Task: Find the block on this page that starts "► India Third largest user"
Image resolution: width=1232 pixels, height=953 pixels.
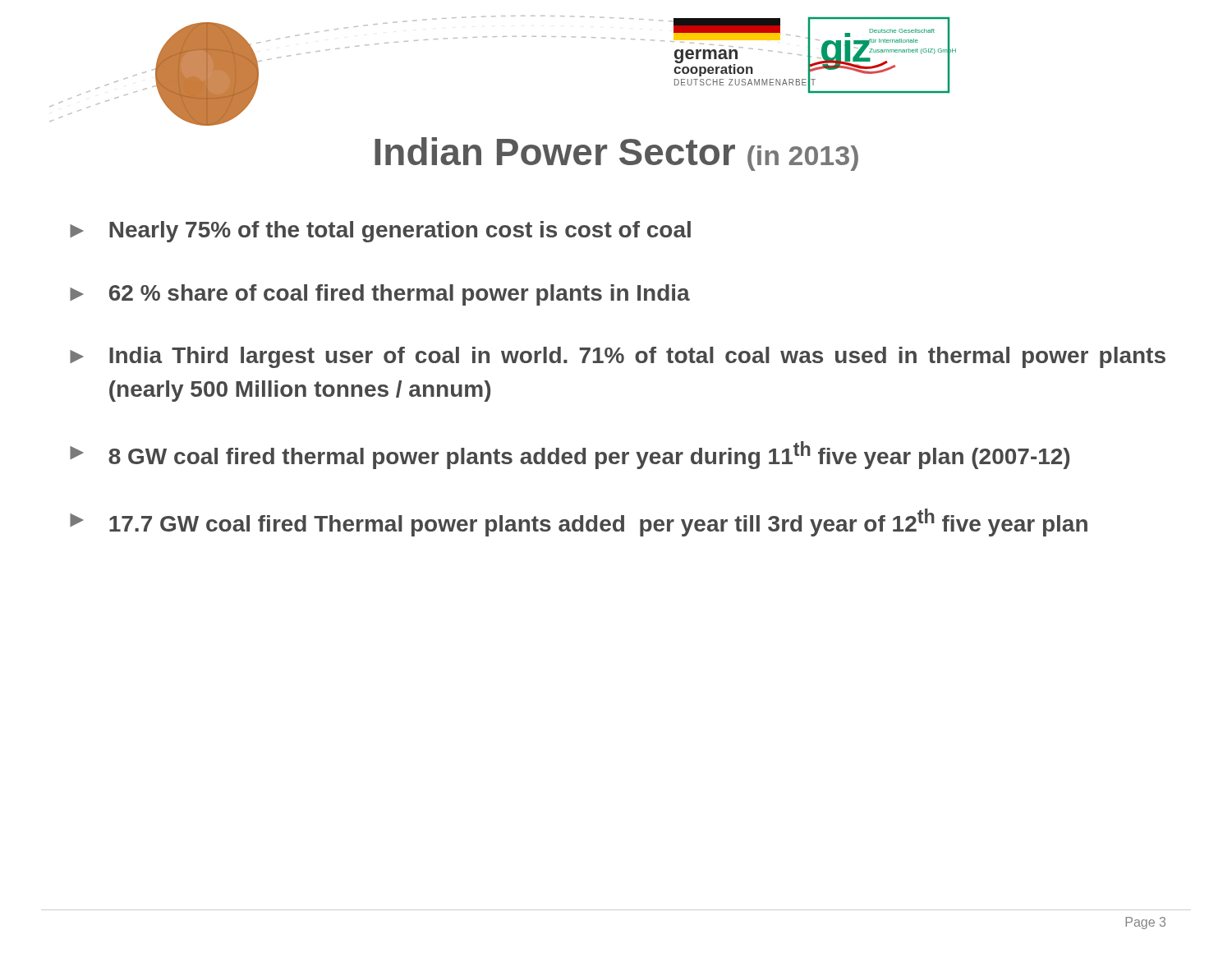Action: tap(616, 373)
